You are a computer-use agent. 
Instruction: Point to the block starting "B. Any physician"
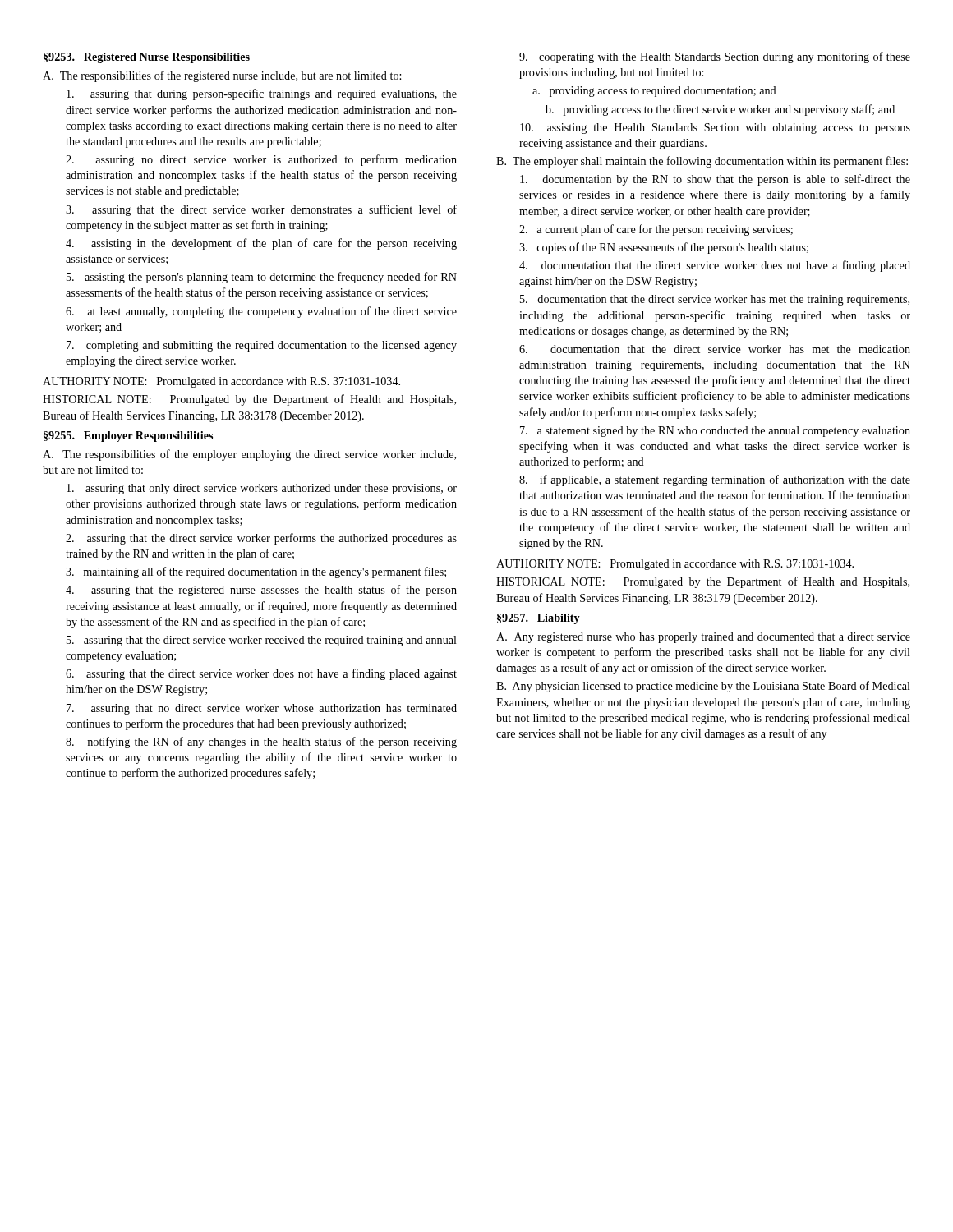pyautogui.click(x=703, y=710)
